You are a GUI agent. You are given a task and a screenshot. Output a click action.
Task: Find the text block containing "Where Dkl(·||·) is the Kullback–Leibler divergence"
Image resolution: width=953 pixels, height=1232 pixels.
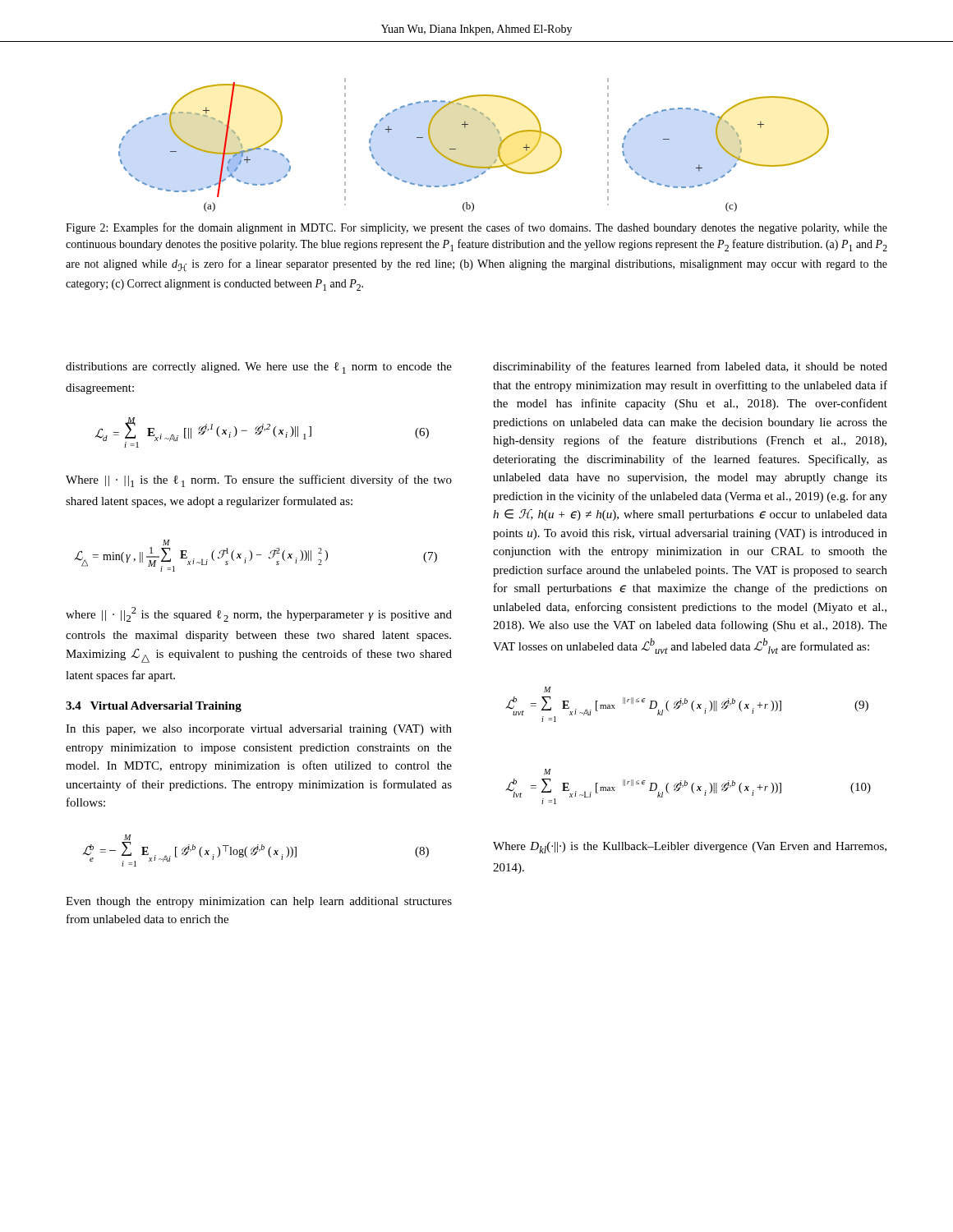pos(690,857)
